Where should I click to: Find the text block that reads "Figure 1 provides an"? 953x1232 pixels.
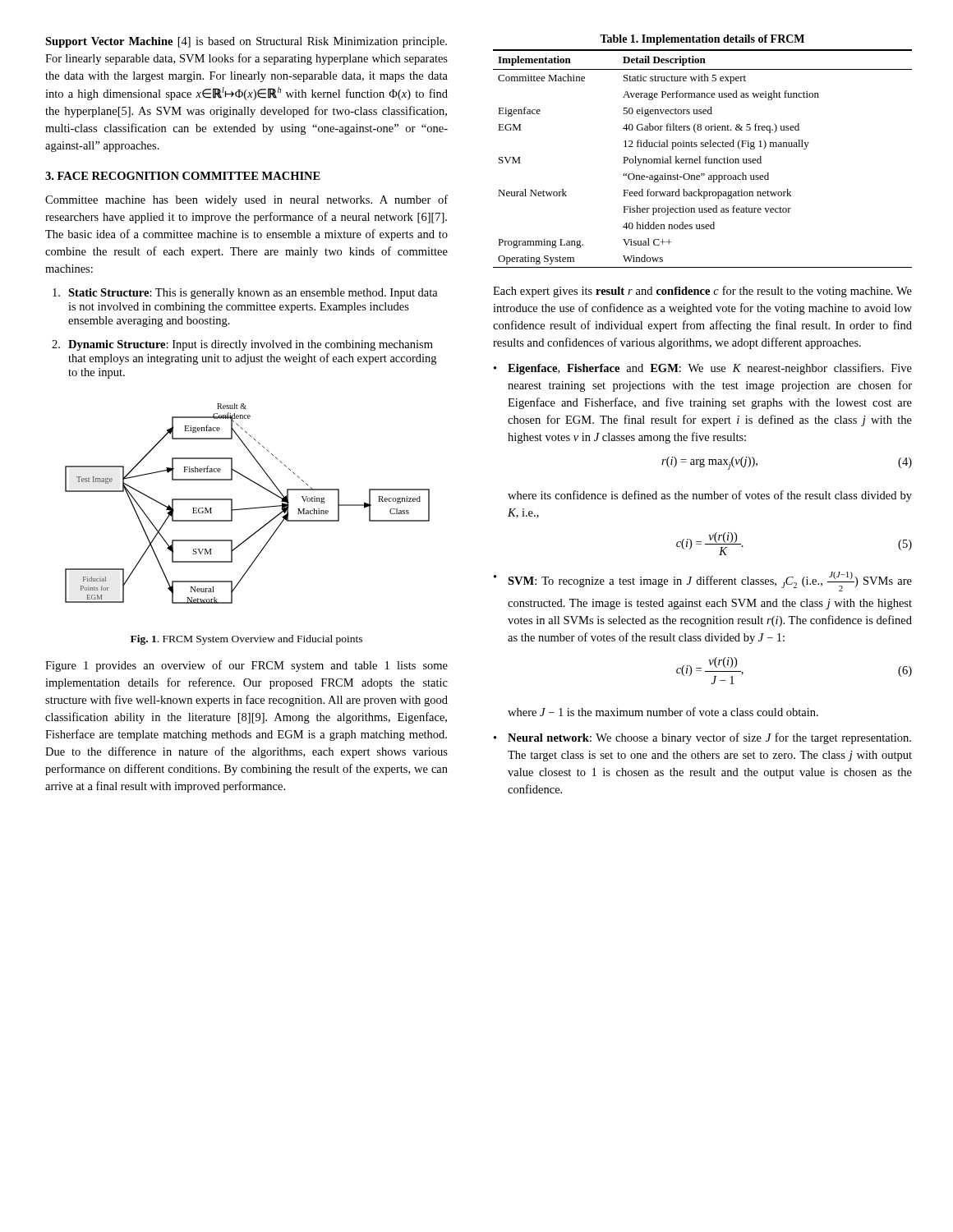246,726
